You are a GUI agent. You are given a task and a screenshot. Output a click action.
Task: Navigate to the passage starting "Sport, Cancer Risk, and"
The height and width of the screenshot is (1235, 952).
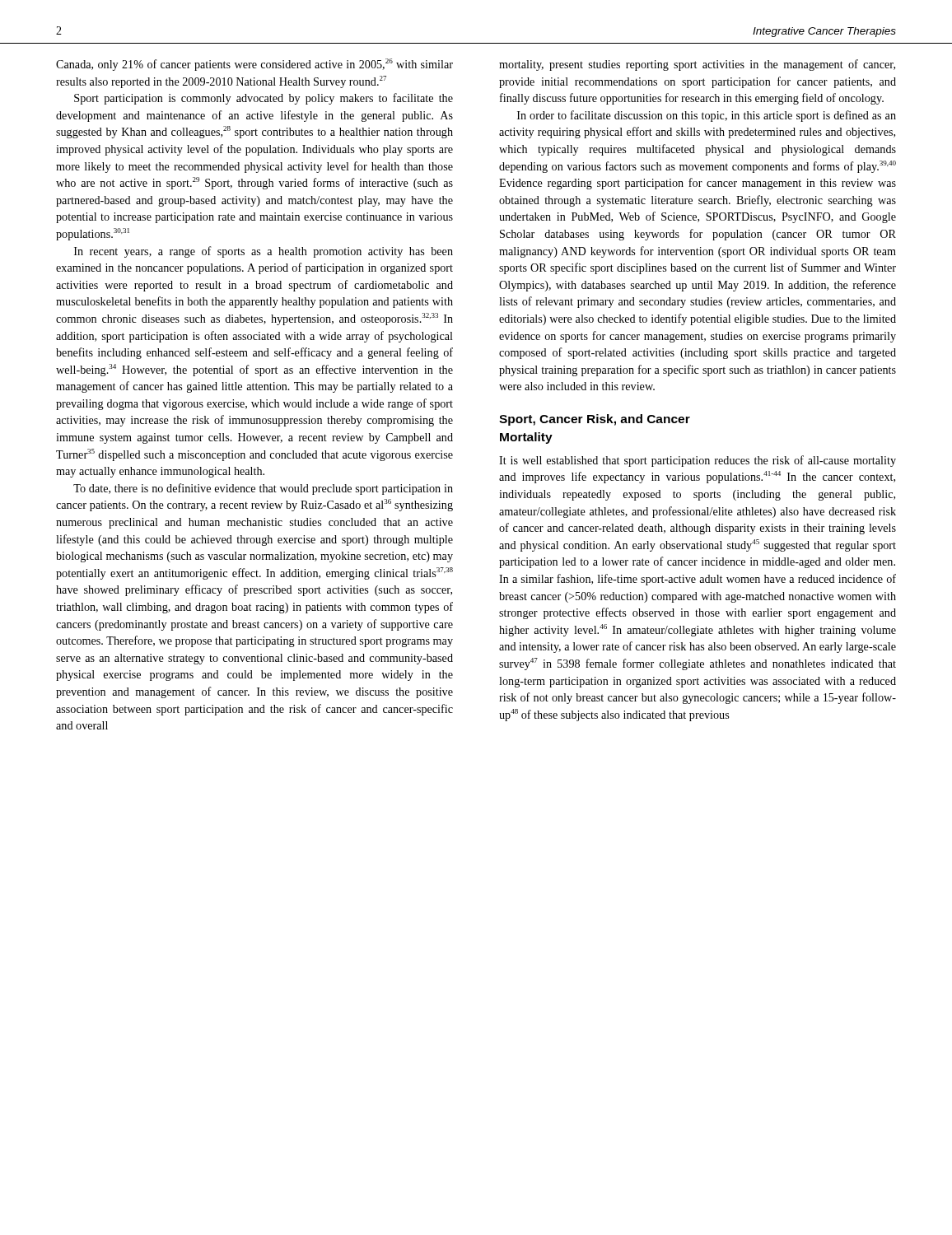tap(594, 428)
